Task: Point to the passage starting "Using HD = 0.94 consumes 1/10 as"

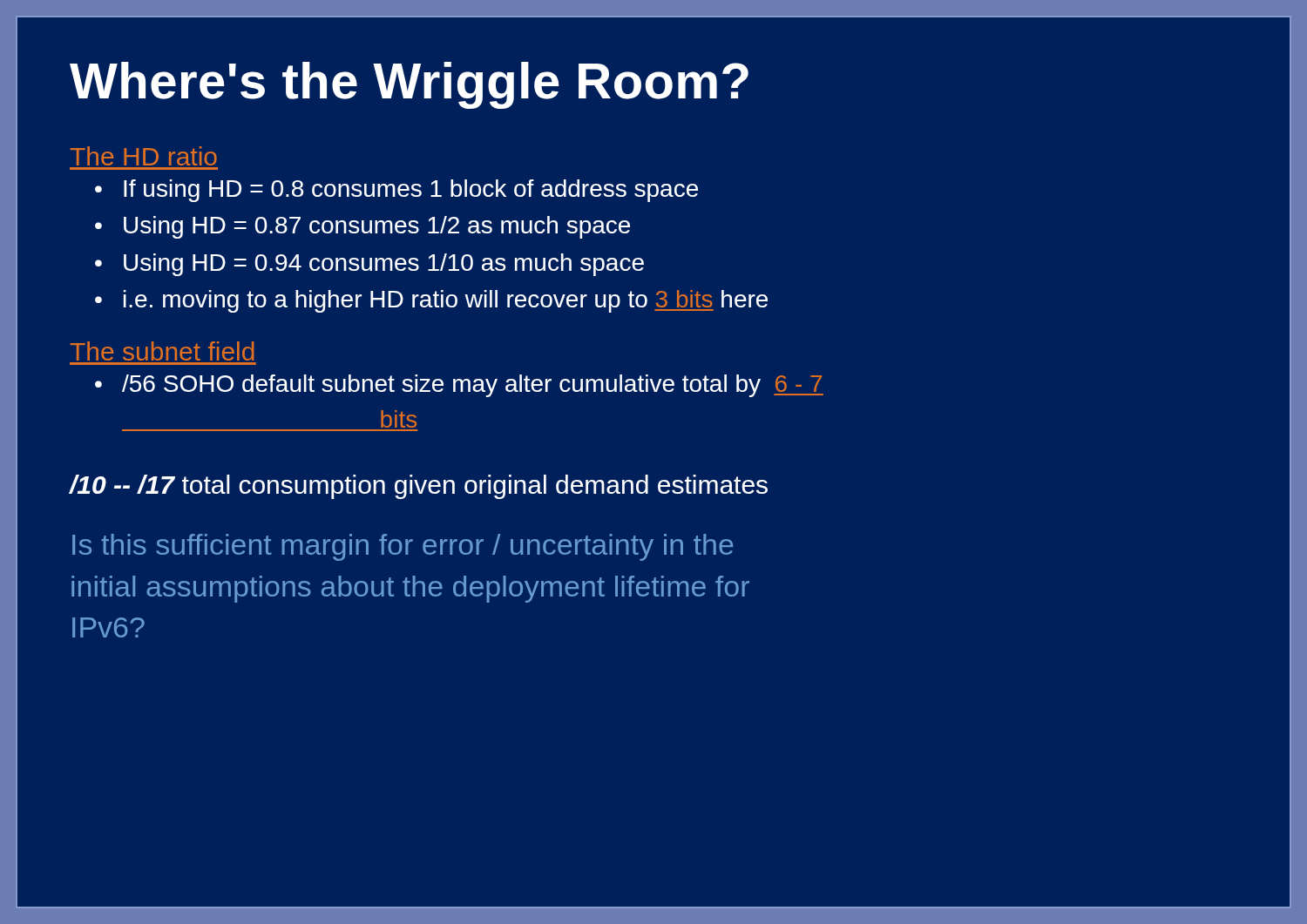Action: coord(383,262)
